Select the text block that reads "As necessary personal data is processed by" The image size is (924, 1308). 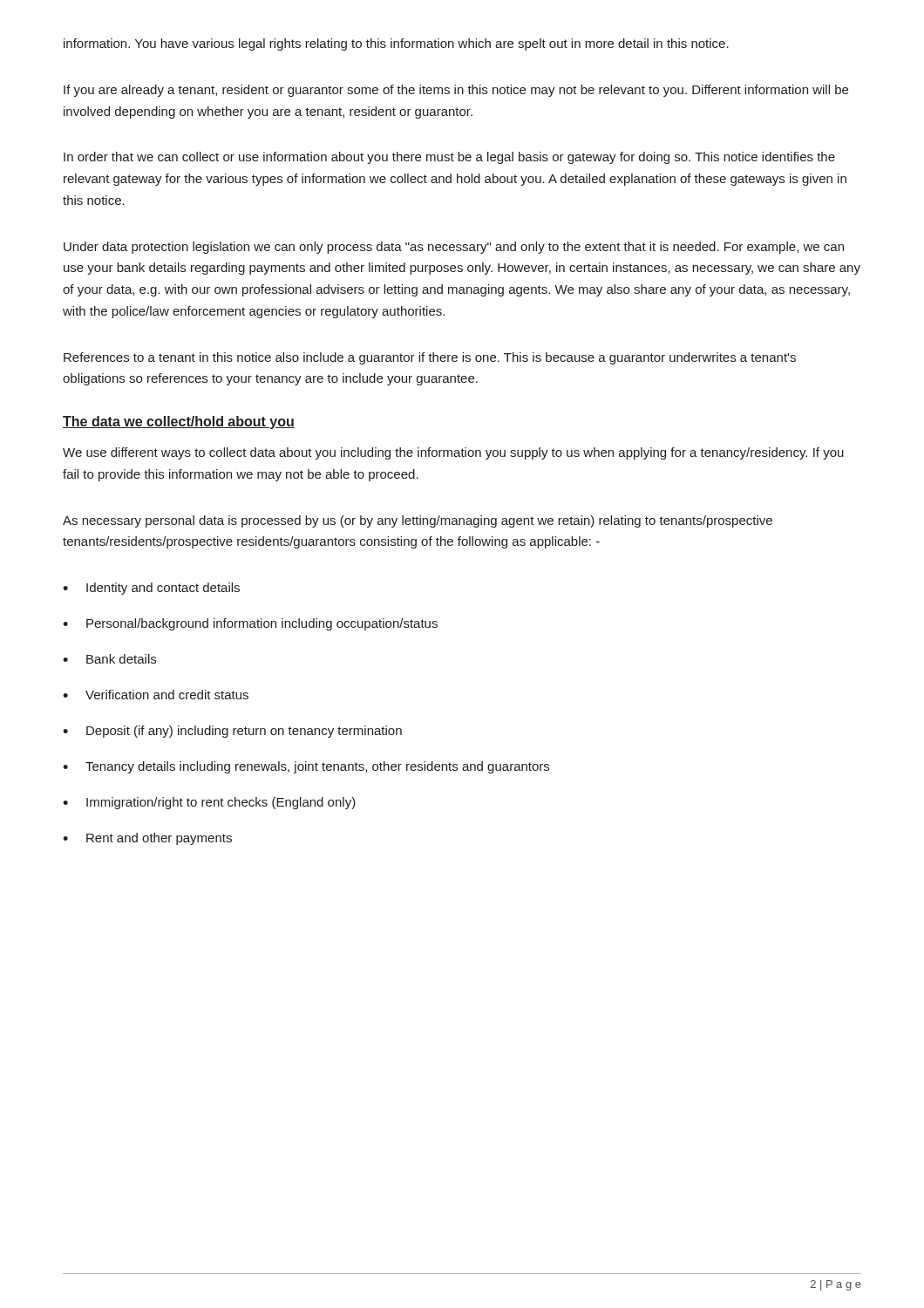pyautogui.click(x=418, y=531)
